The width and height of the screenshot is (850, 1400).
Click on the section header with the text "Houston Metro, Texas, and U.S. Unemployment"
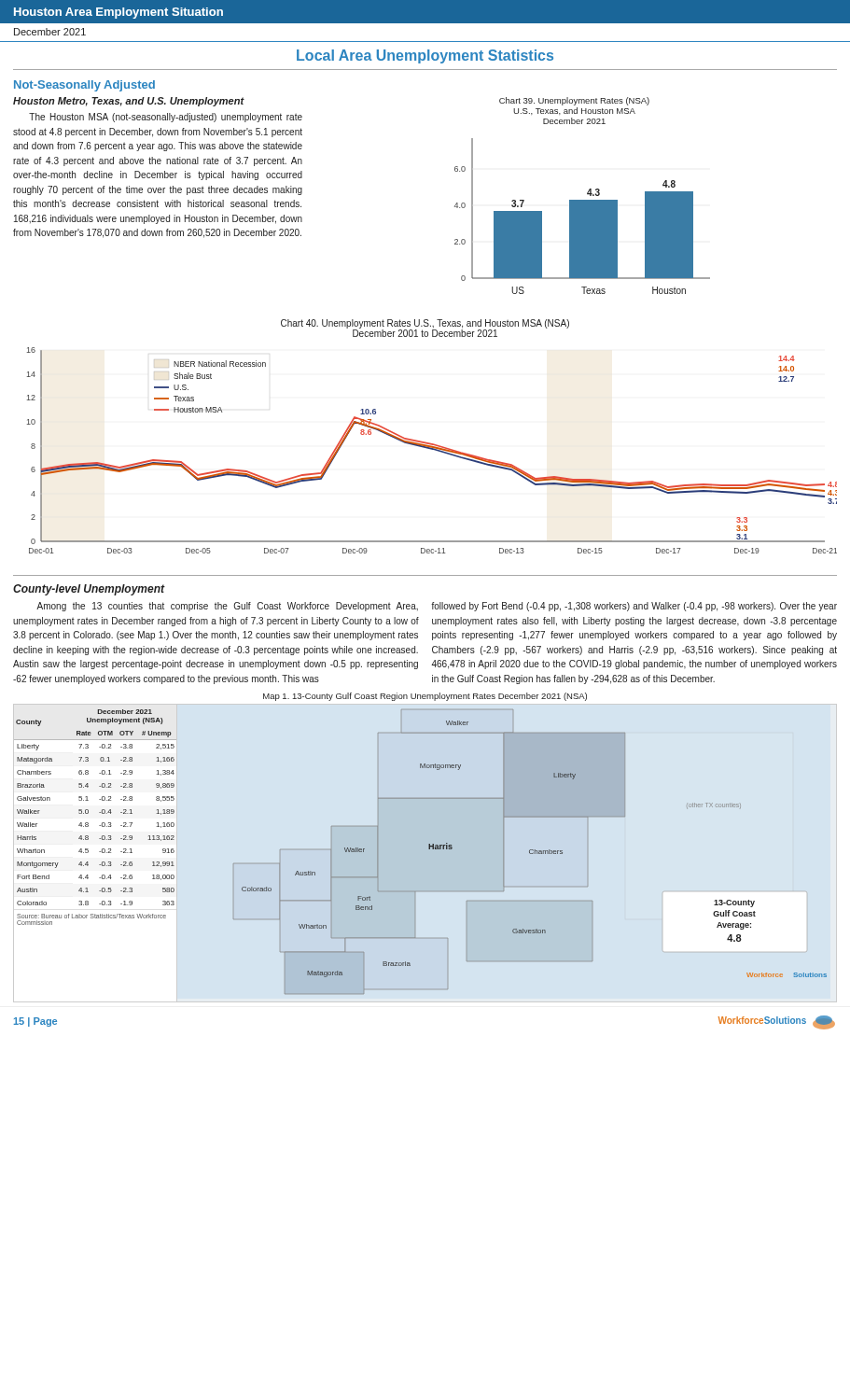[128, 101]
